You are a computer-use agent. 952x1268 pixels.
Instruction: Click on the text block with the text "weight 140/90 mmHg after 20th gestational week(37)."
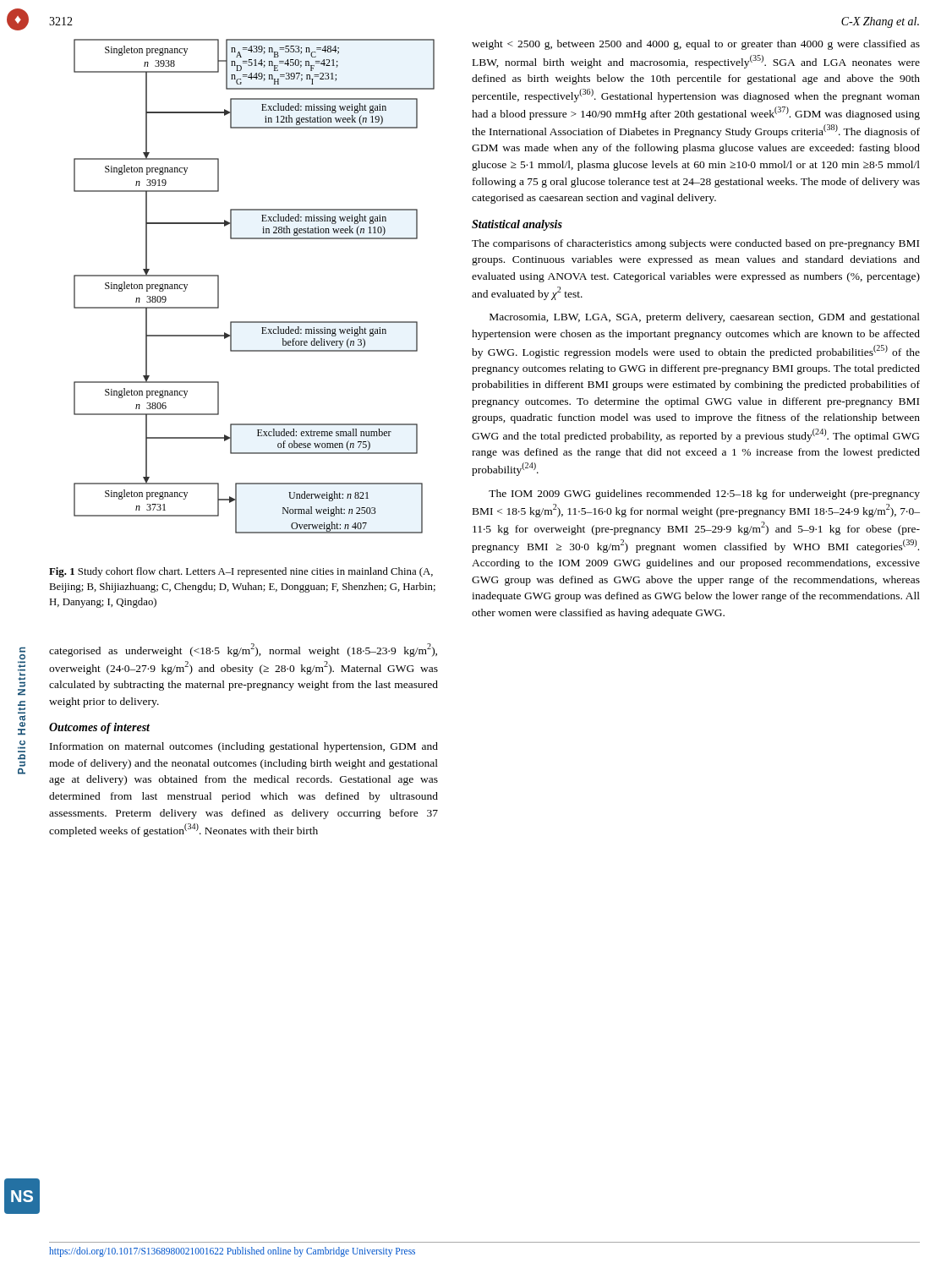tap(696, 121)
